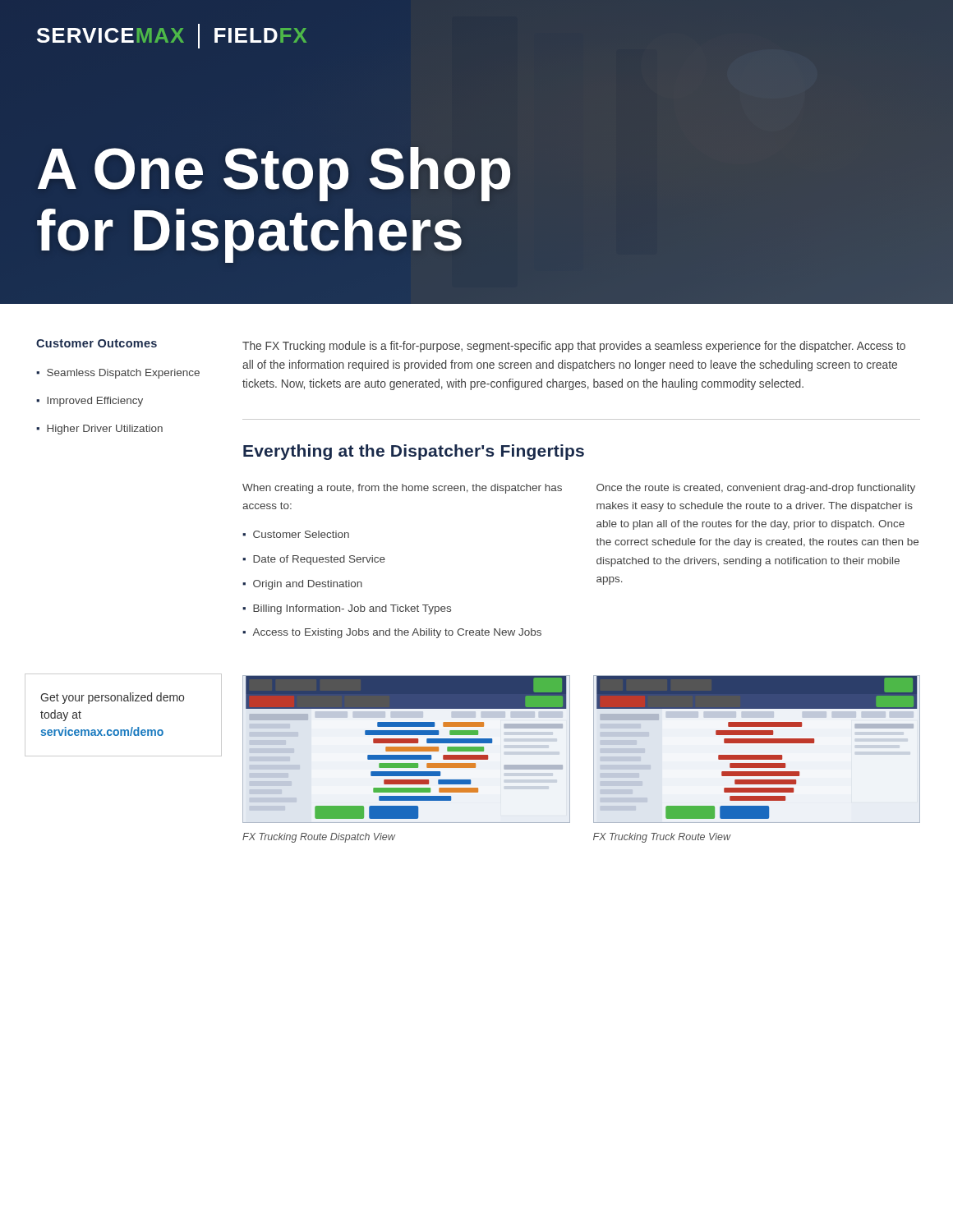This screenshot has height=1232, width=953.
Task: Find the text starting "FX Trucking Route"
Action: (x=319, y=837)
